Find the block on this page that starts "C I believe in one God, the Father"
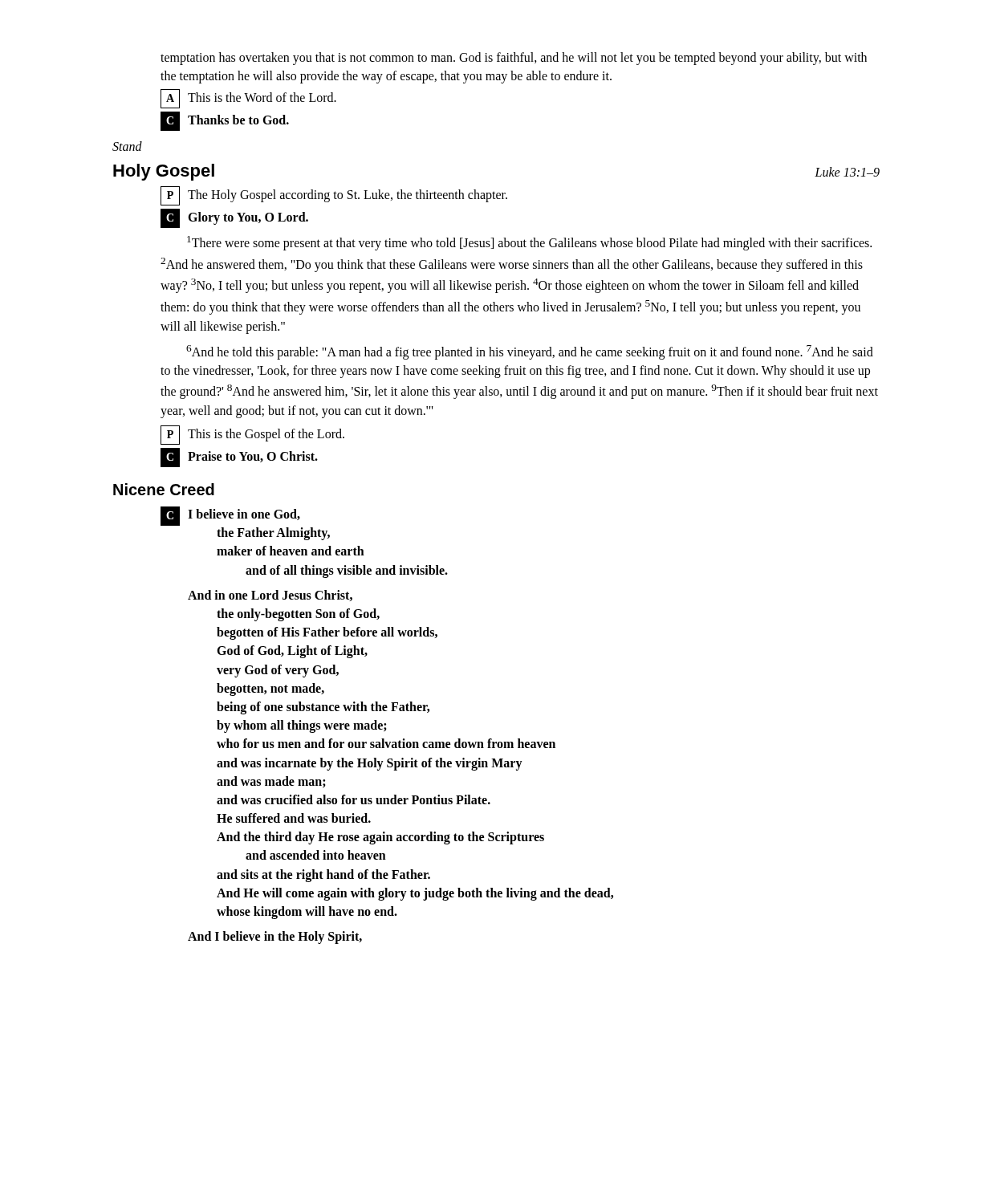 click(230, 516)
